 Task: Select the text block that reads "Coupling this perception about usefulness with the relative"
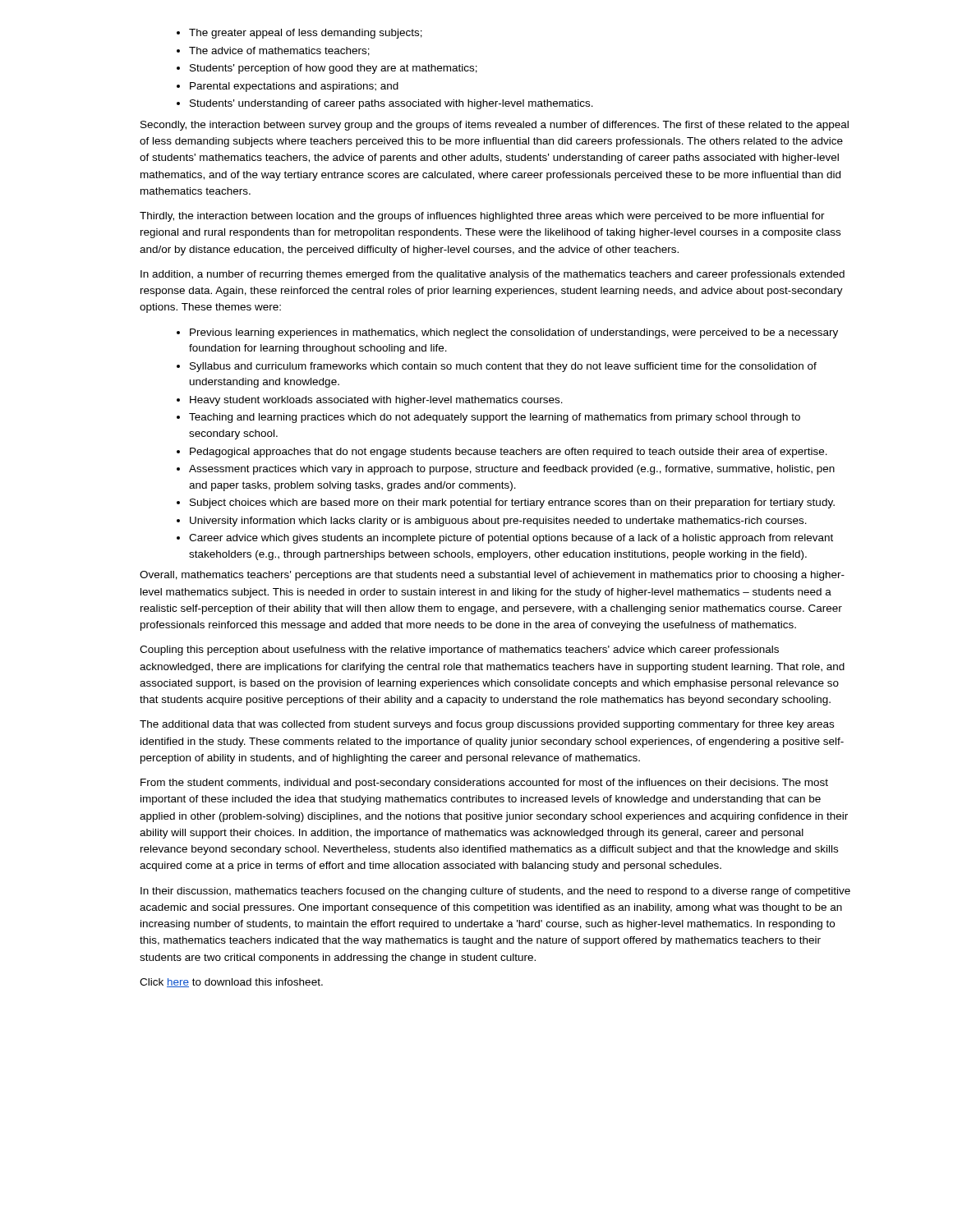[x=497, y=675]
